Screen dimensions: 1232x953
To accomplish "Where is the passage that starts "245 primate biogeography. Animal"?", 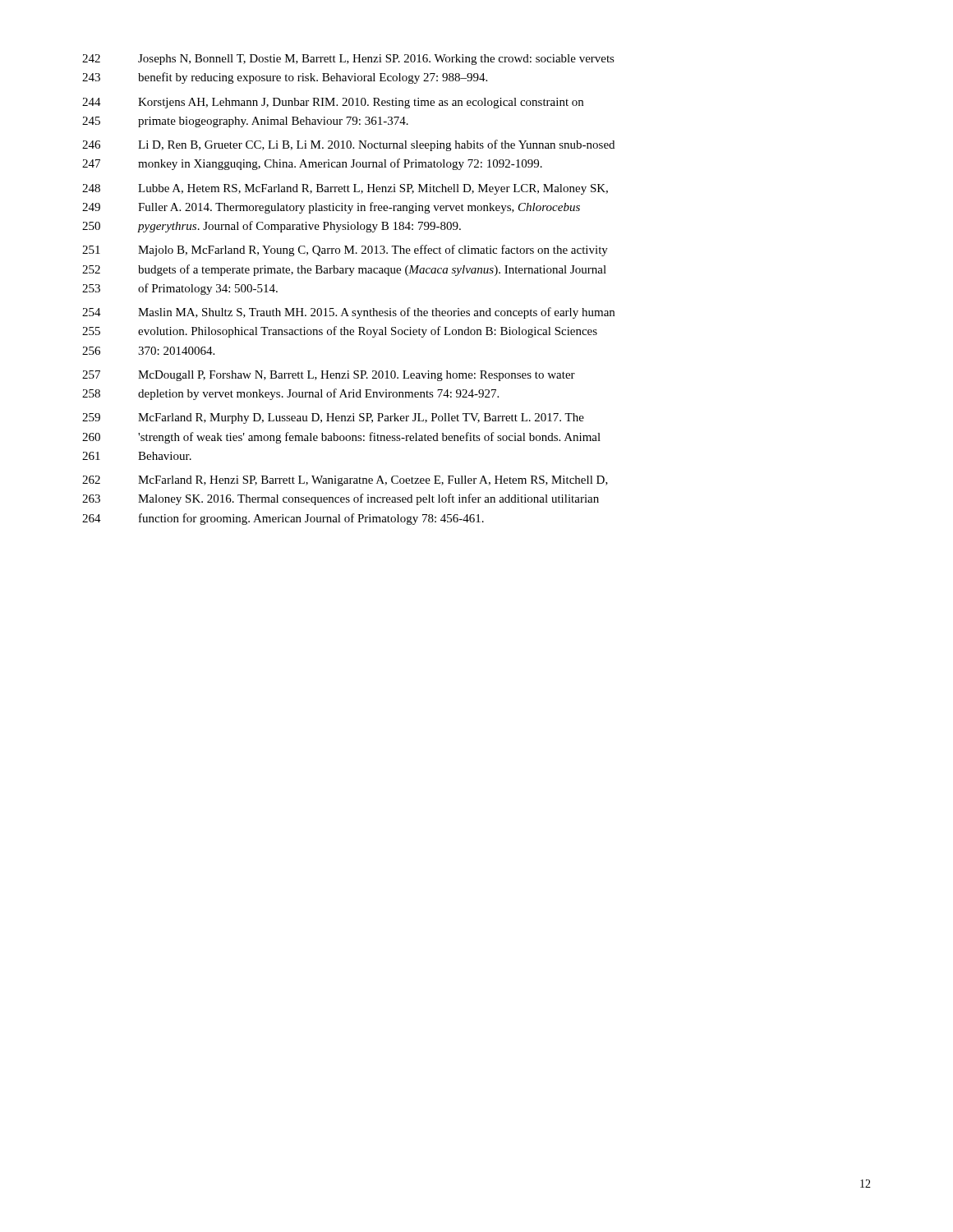I will (245, 122).
